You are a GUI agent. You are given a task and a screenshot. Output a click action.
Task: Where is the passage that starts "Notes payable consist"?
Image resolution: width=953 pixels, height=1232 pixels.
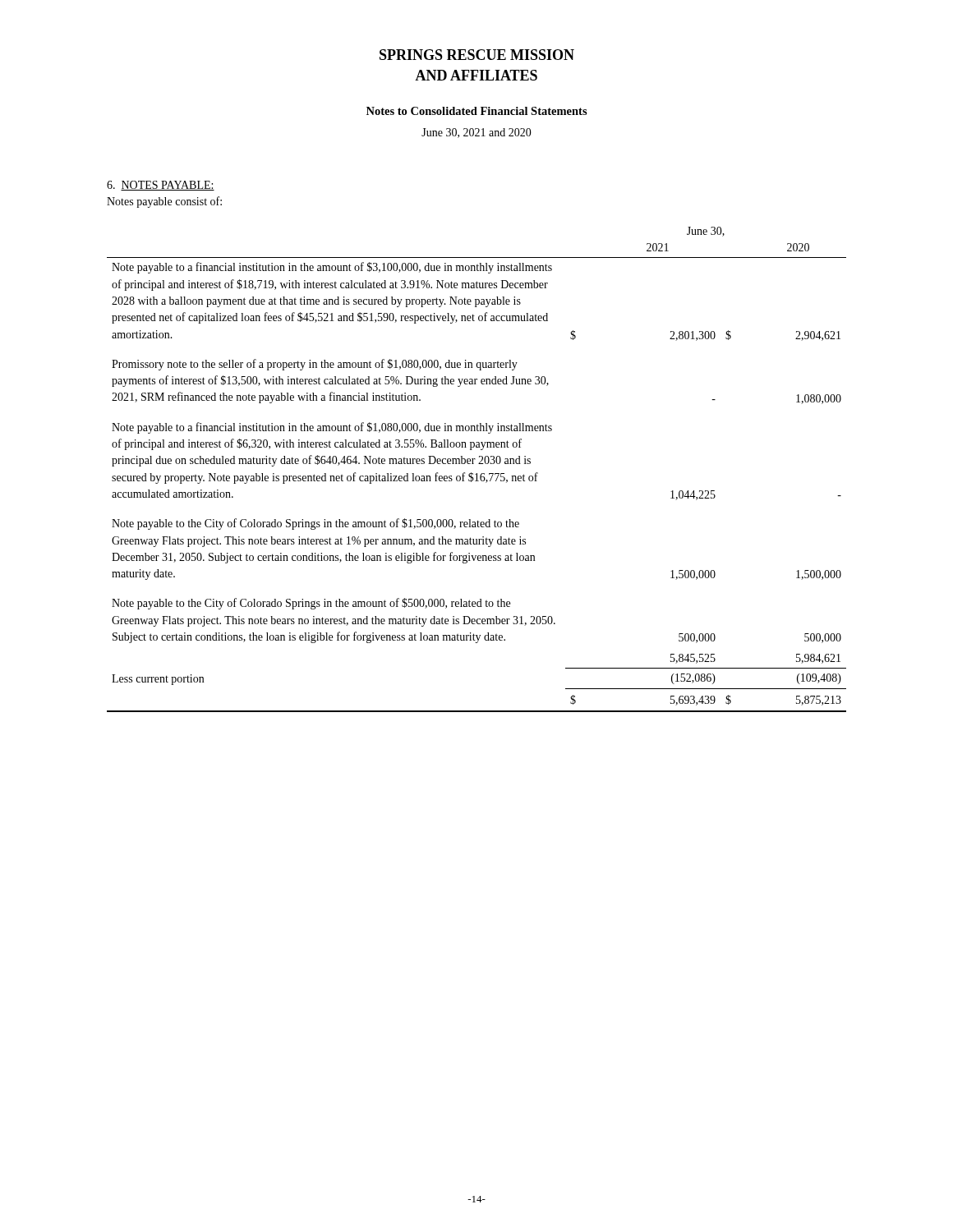(165, 202)
